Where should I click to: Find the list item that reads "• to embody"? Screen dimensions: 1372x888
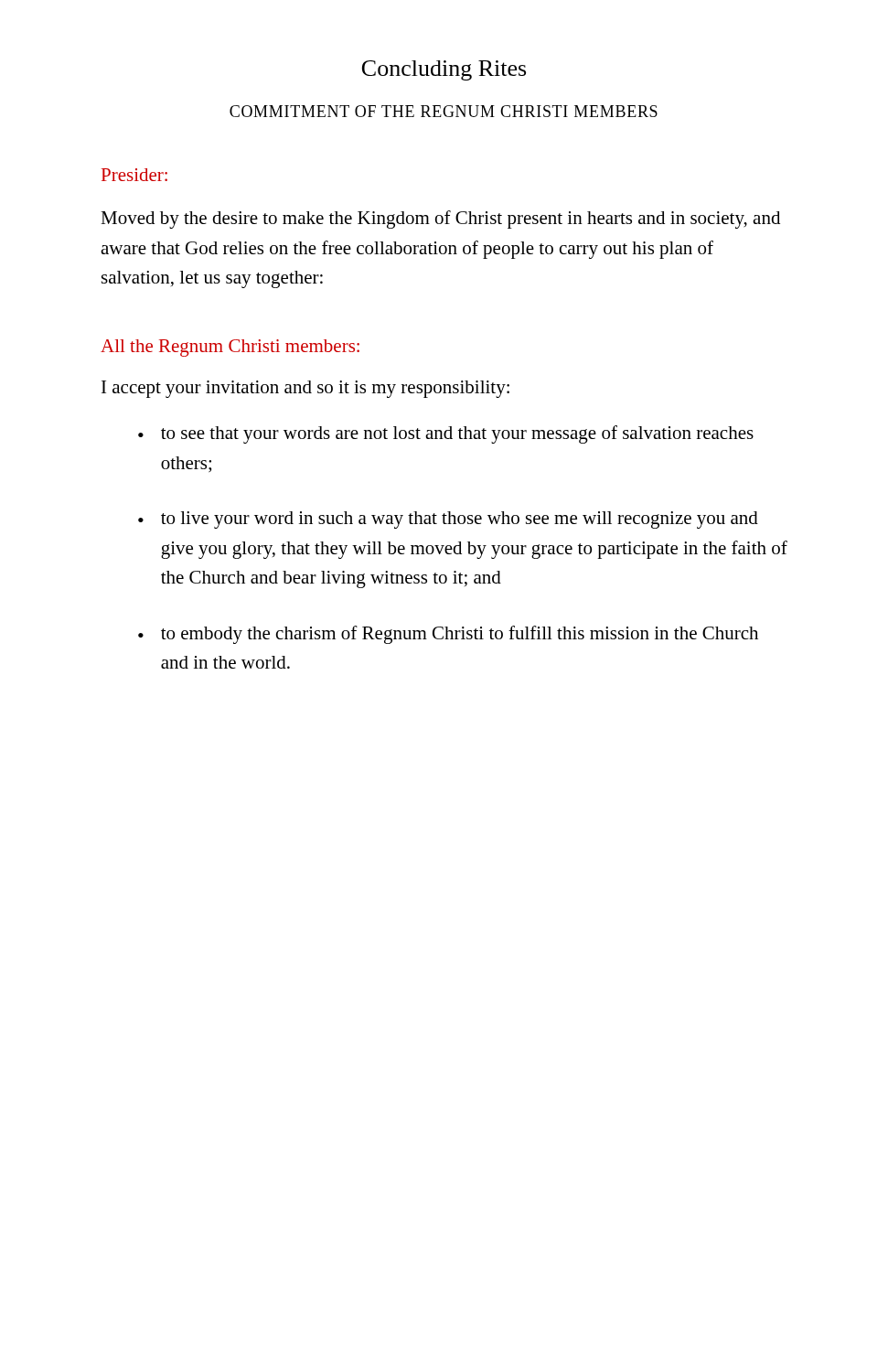tap(462, 648)
